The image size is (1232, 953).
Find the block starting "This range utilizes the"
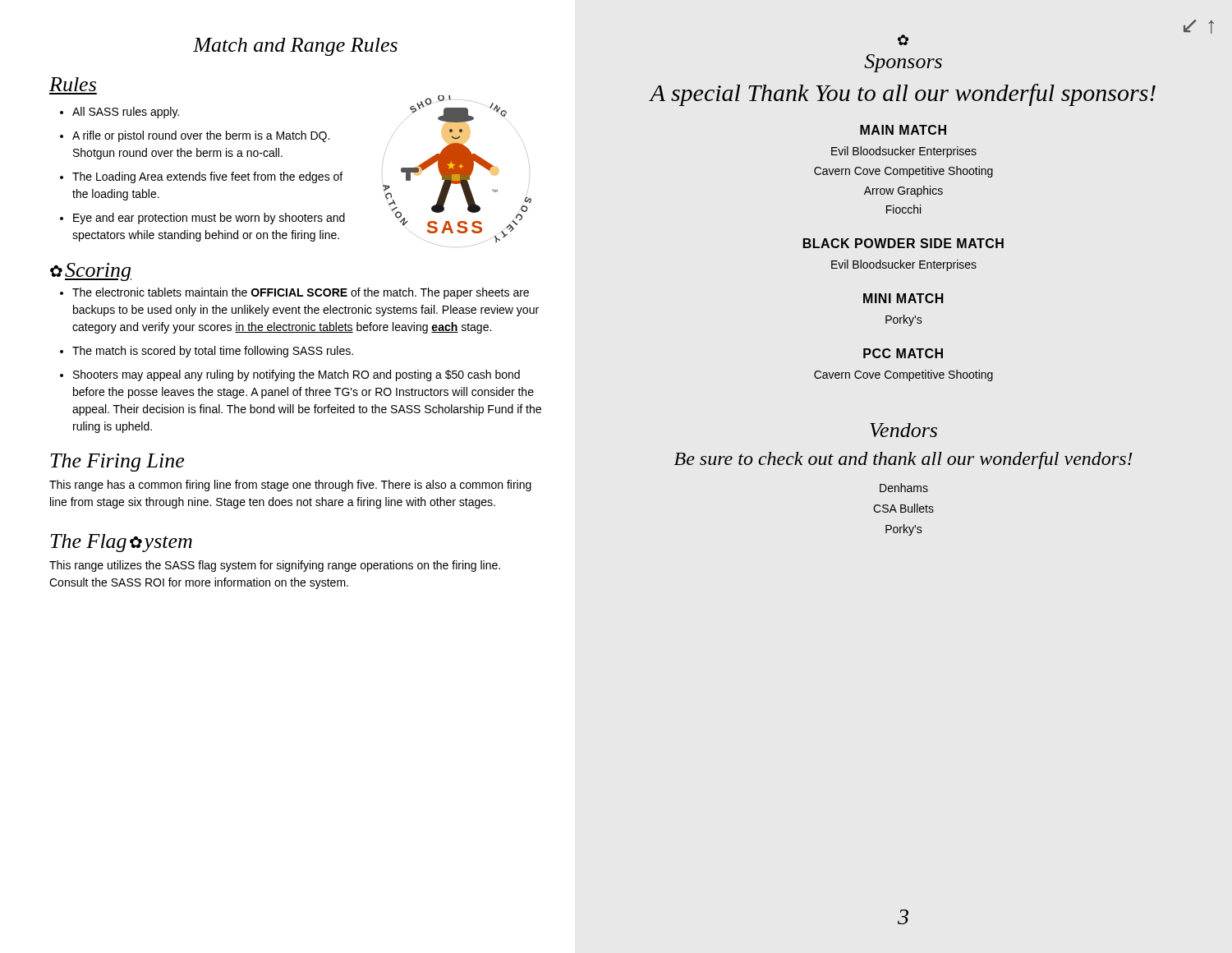pos(275,574)
